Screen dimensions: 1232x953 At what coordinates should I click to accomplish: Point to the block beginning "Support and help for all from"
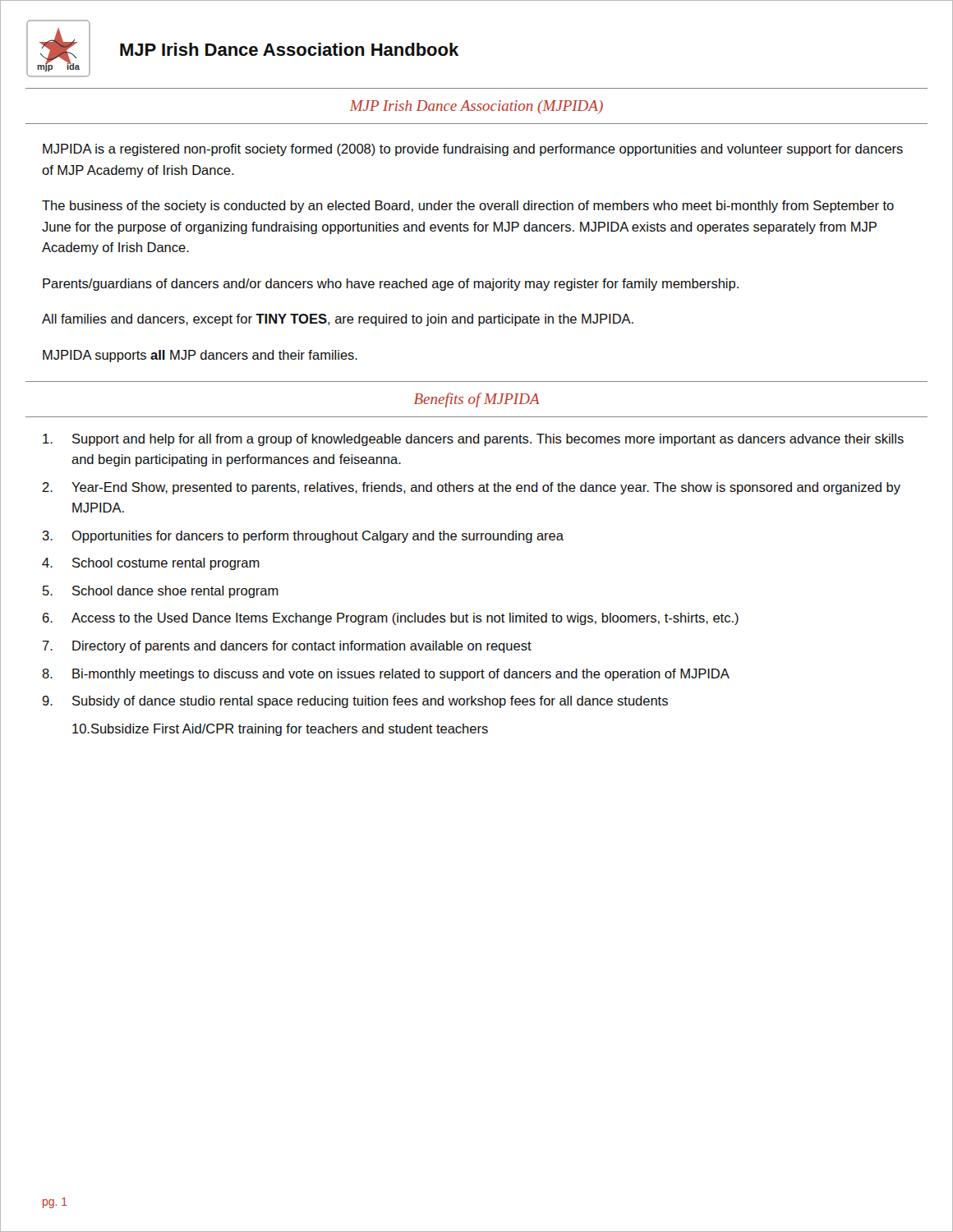coord(476,449)
